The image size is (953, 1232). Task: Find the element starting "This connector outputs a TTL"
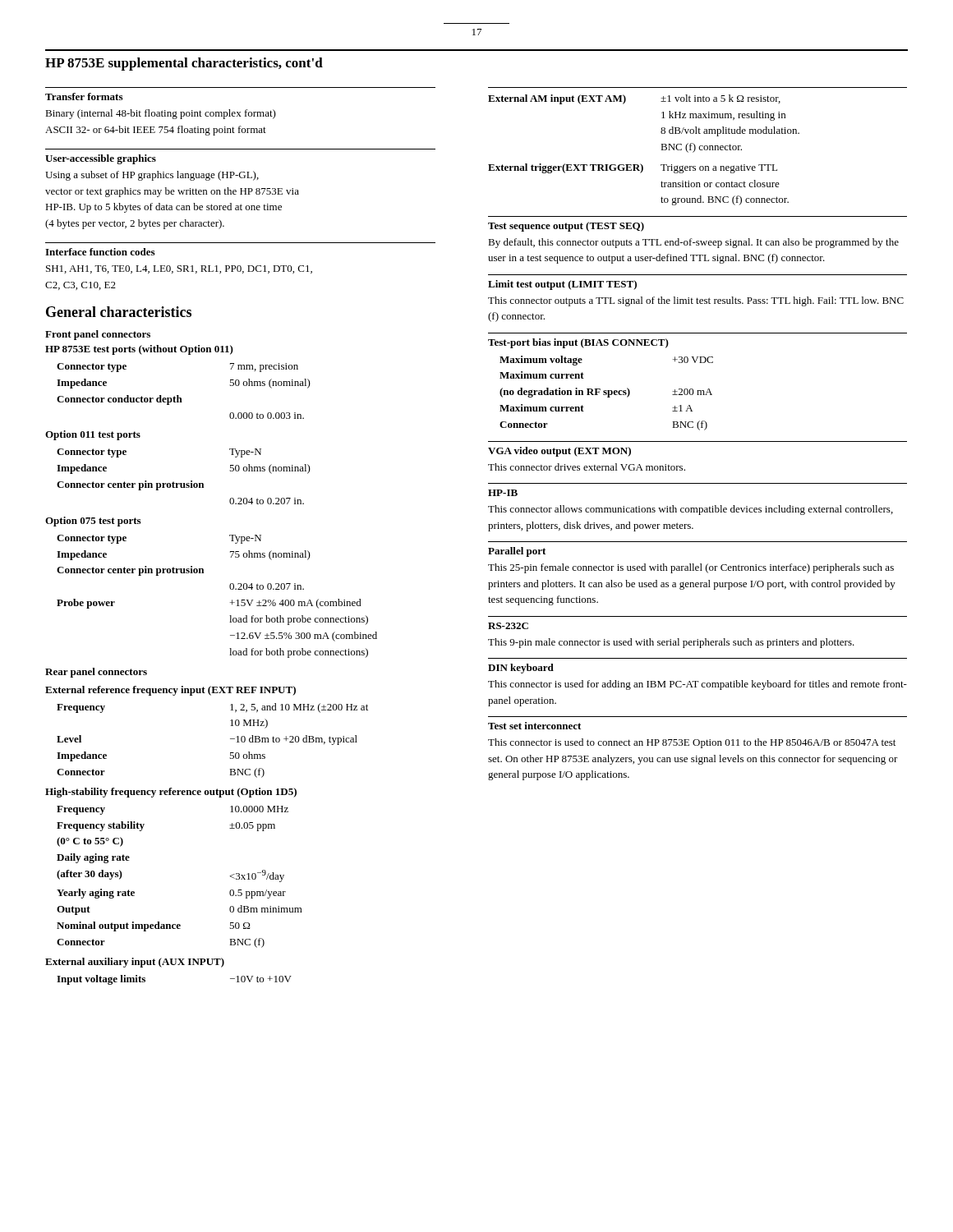click(696, 308)
